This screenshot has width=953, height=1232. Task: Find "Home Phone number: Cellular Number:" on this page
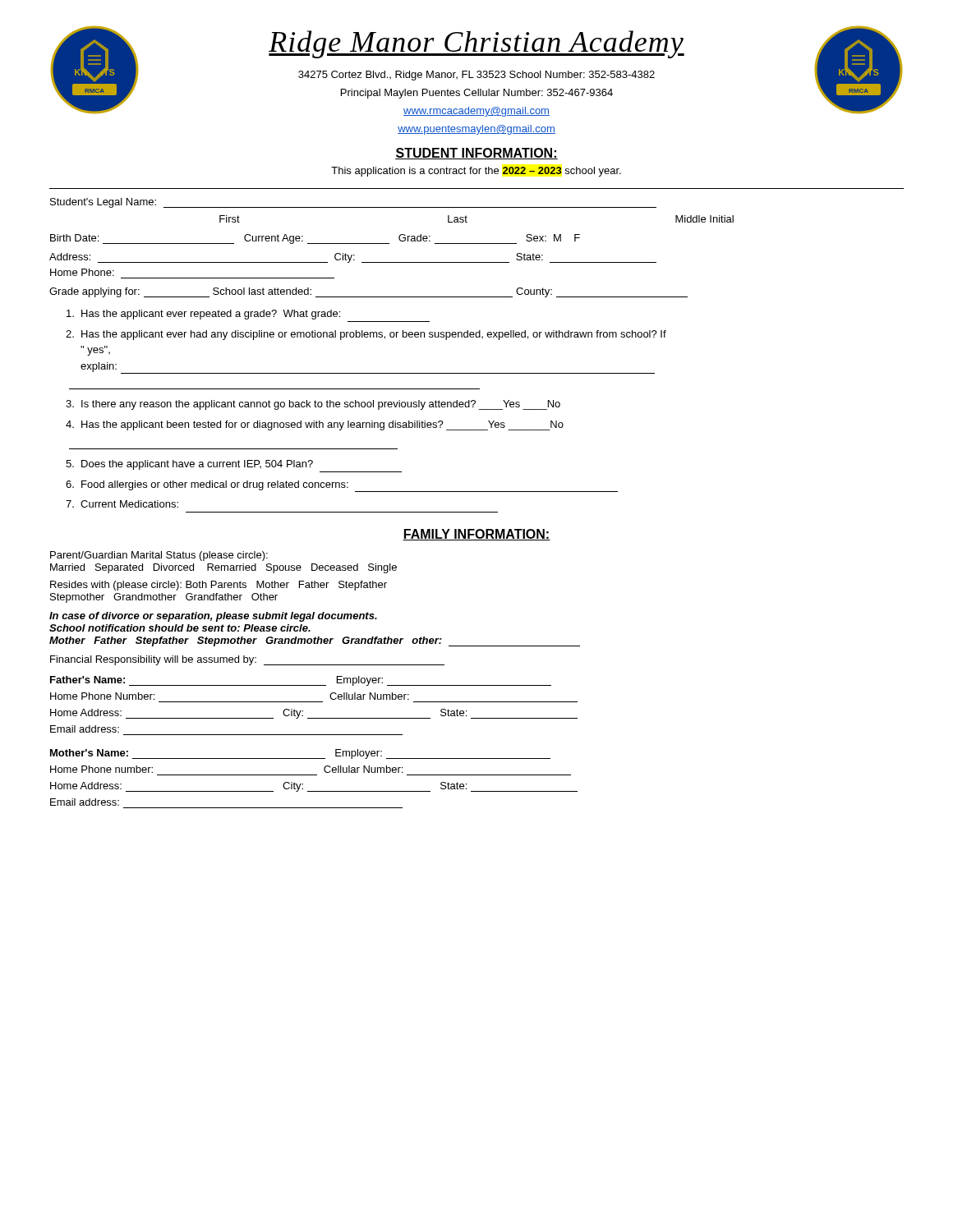[x=310, y=769]
